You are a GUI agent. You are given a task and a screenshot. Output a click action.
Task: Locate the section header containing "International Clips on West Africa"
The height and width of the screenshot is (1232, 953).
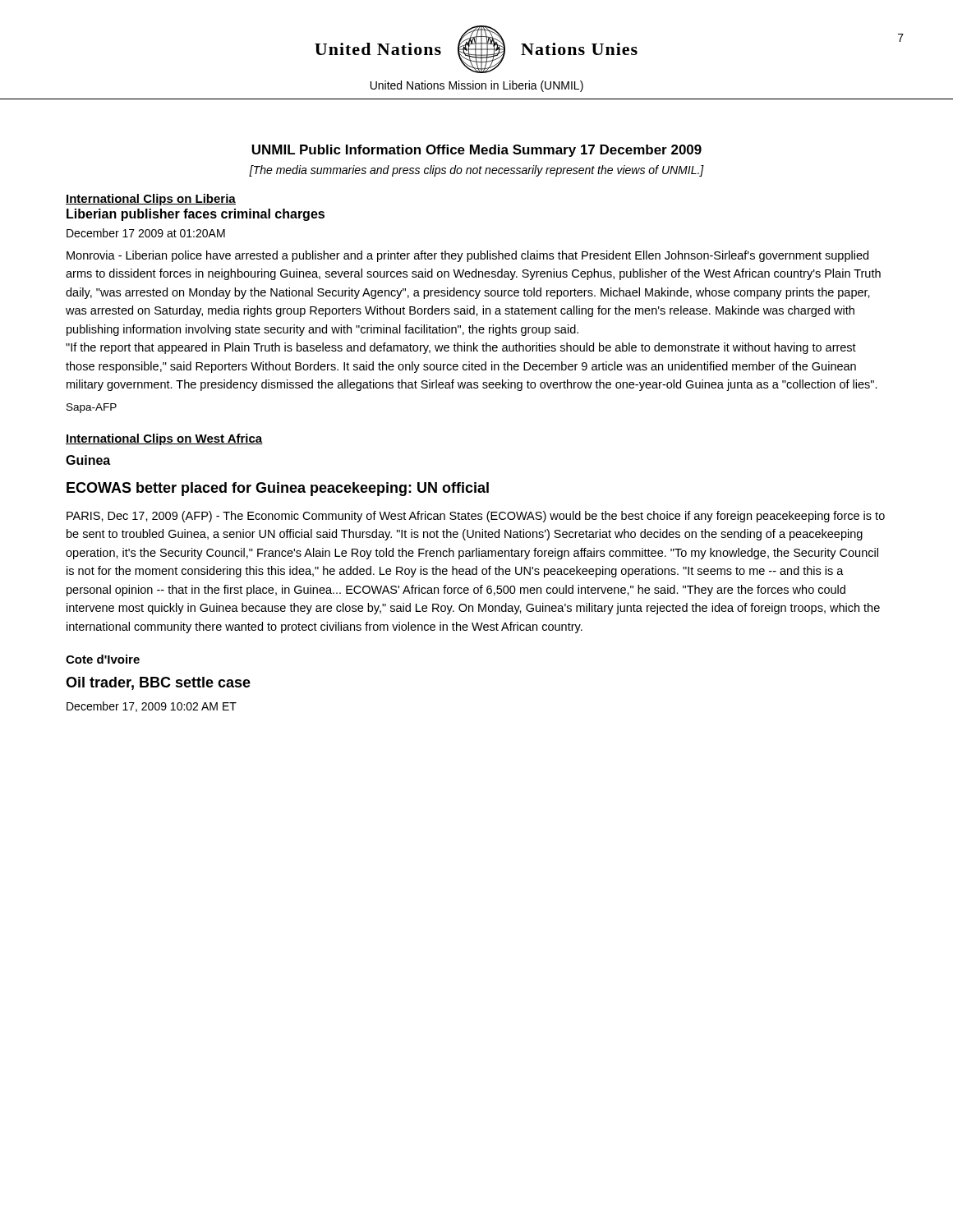click(164, 438)
